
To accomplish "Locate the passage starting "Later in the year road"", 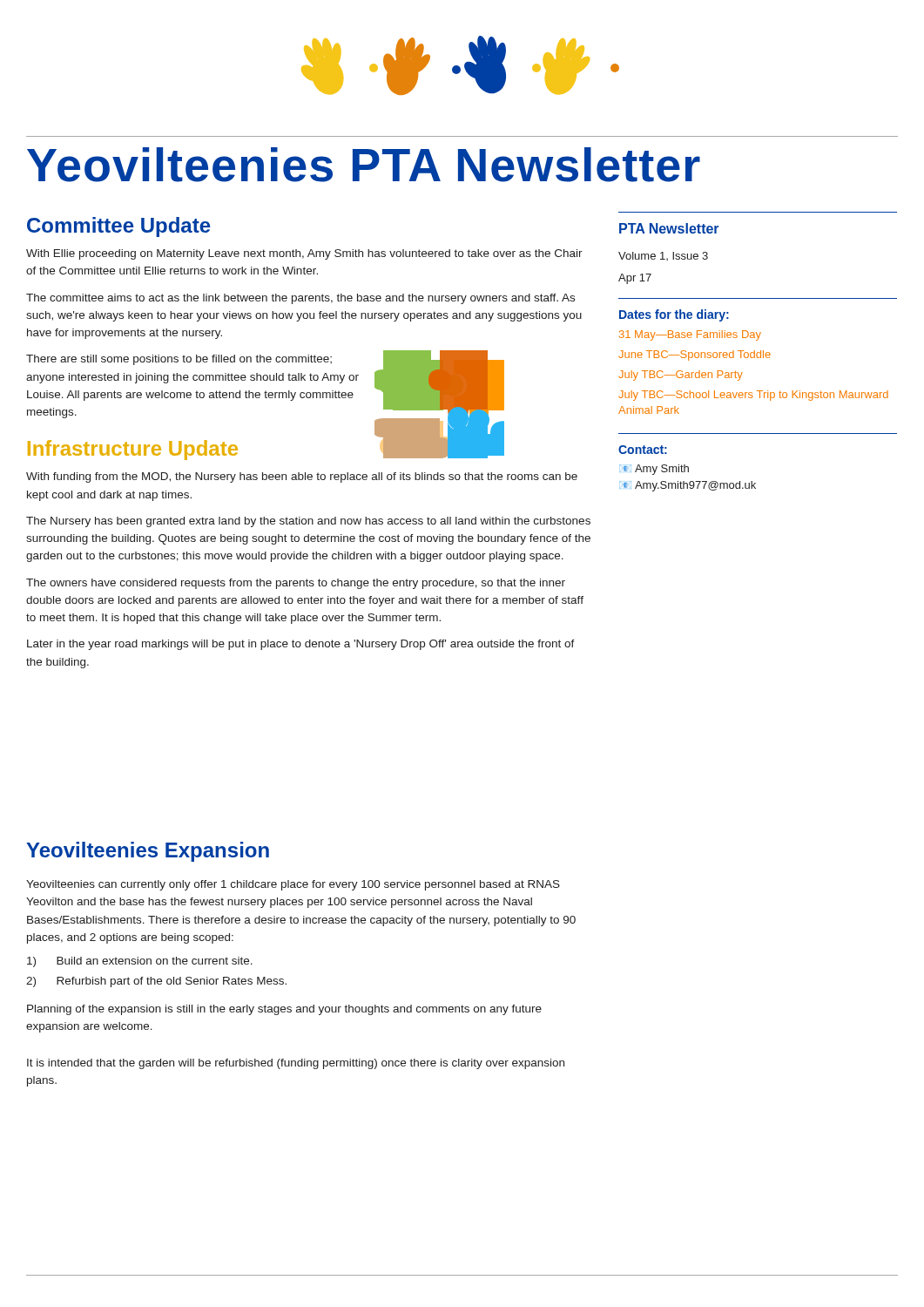I will click(300, 653).
